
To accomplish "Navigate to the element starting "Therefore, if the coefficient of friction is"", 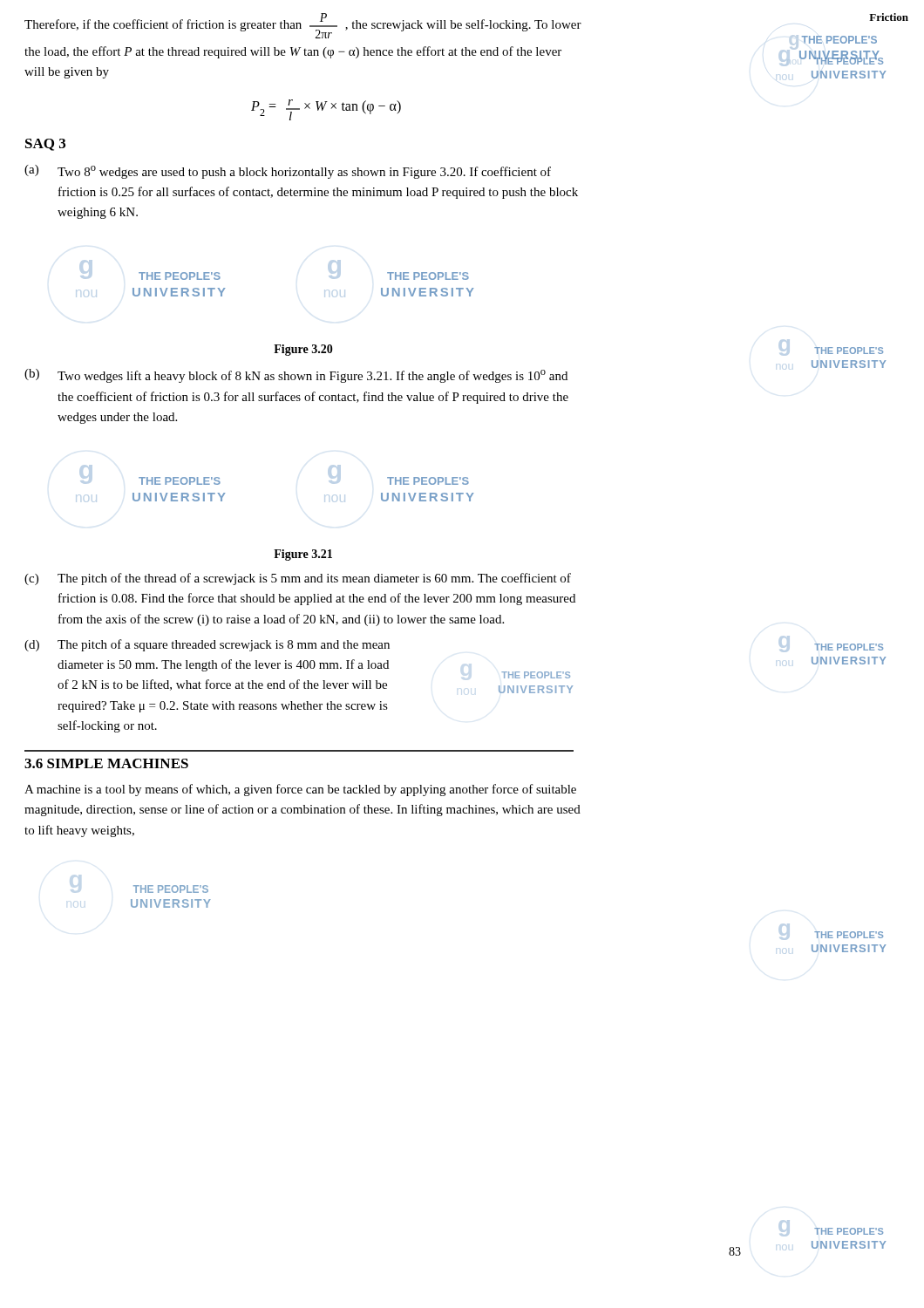I will tap(303, 45).
